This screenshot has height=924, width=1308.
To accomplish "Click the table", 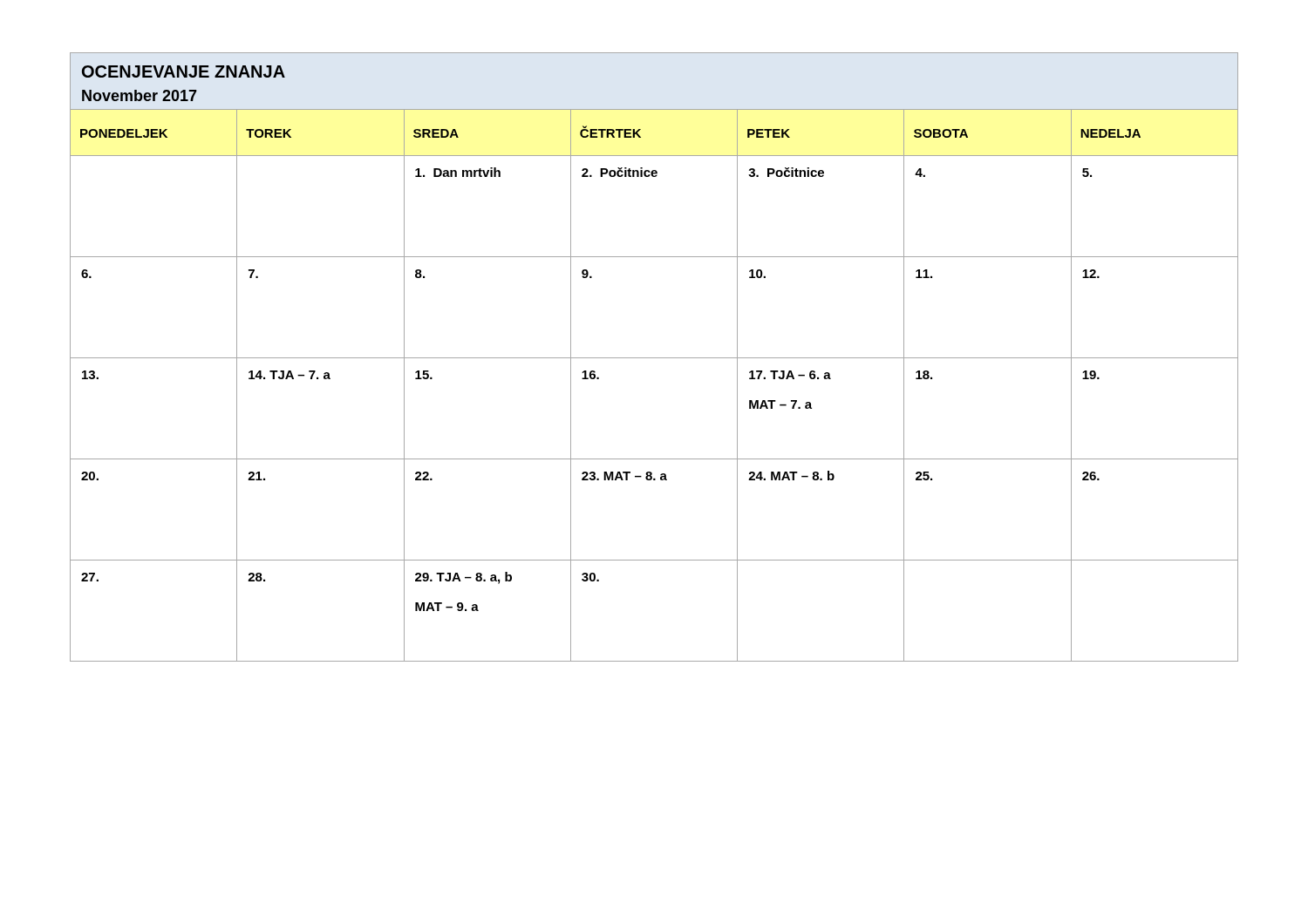I will 654,385.
